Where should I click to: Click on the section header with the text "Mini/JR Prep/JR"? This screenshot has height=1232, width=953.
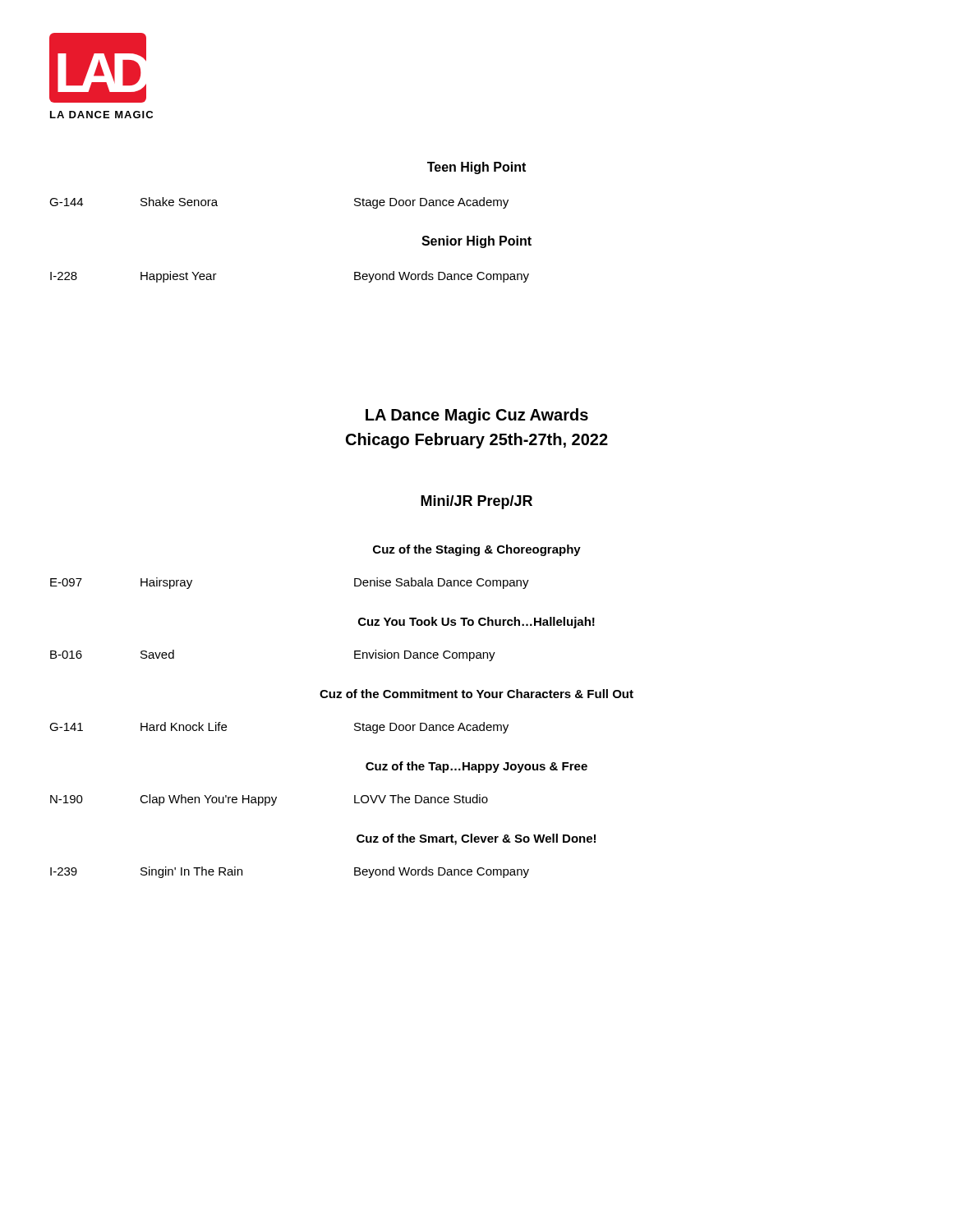476,501
